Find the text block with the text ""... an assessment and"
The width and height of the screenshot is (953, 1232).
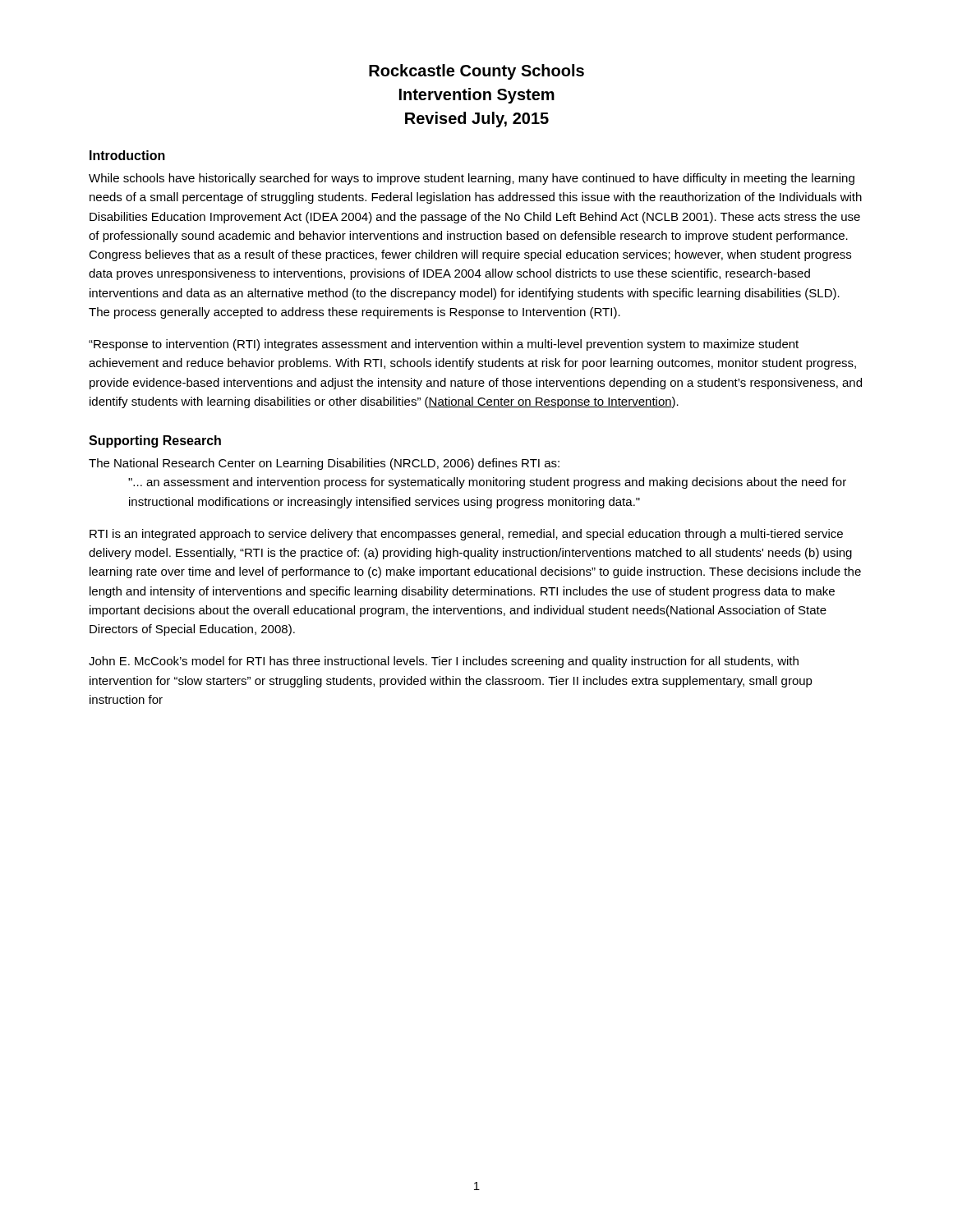487,491
